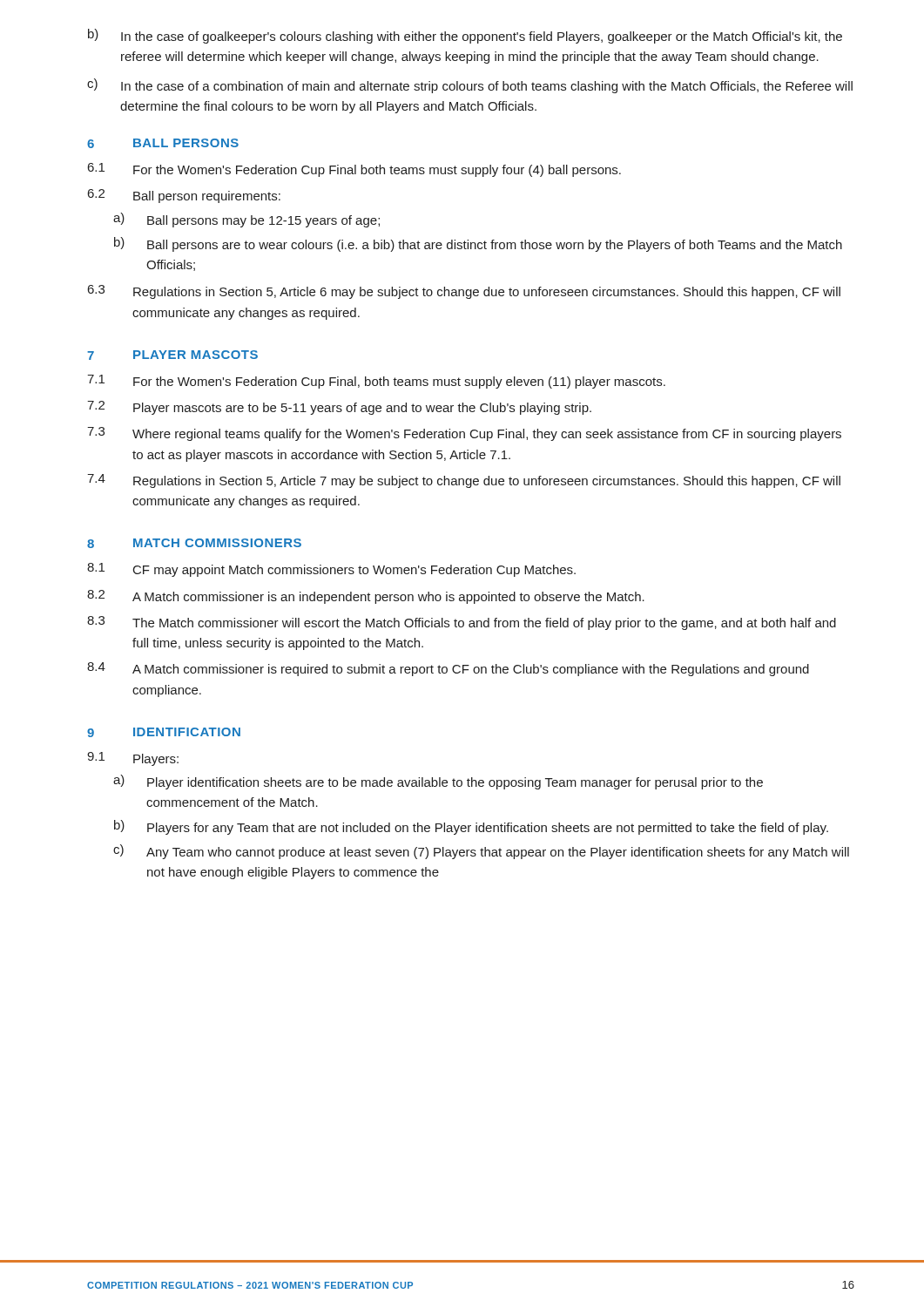Find the block on this page that starts "4 A Match commissioner is required"
Screen dimensions: 1307x924
471,679
